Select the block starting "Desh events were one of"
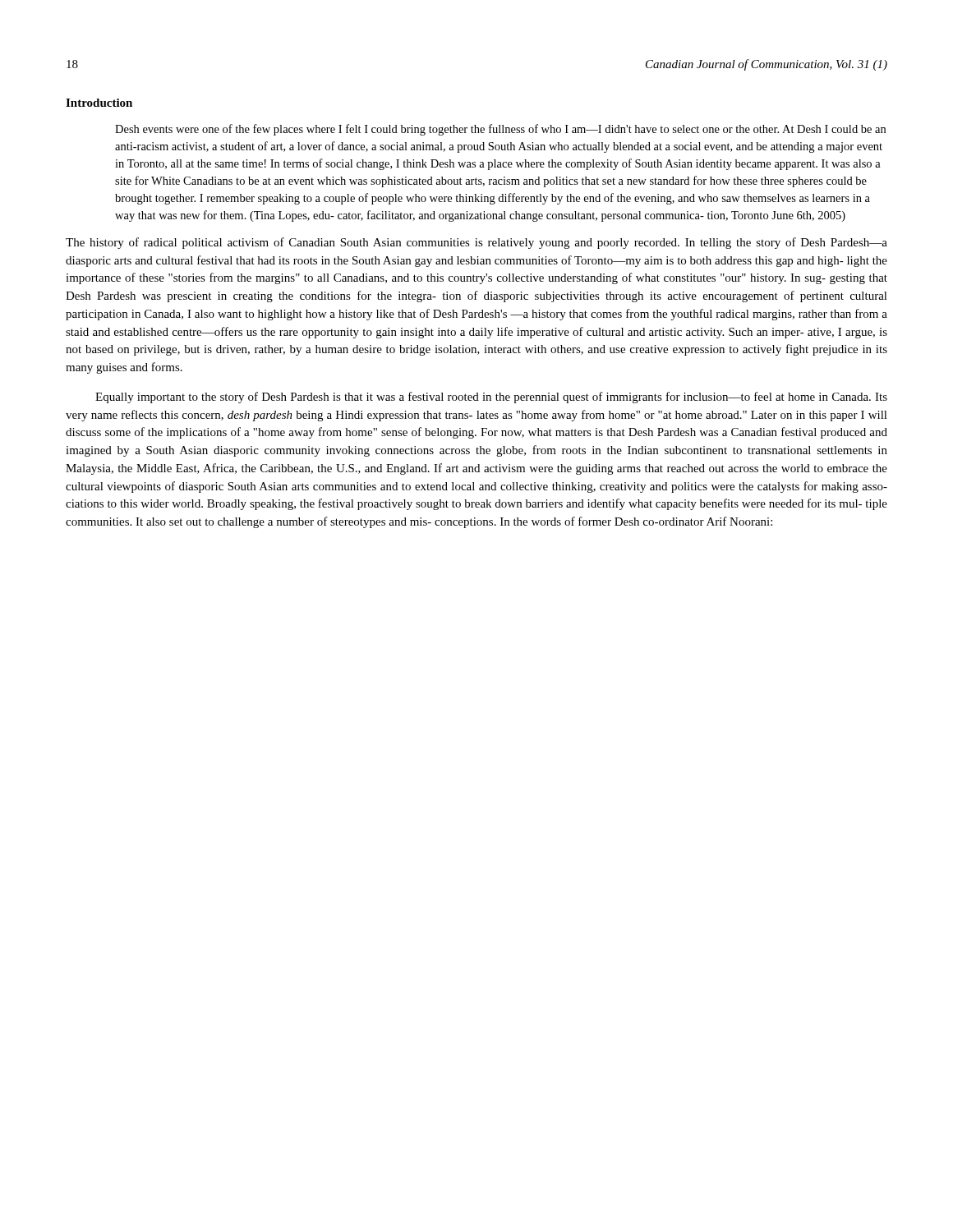Screen dimensions: 1232x953 [501, 172]
